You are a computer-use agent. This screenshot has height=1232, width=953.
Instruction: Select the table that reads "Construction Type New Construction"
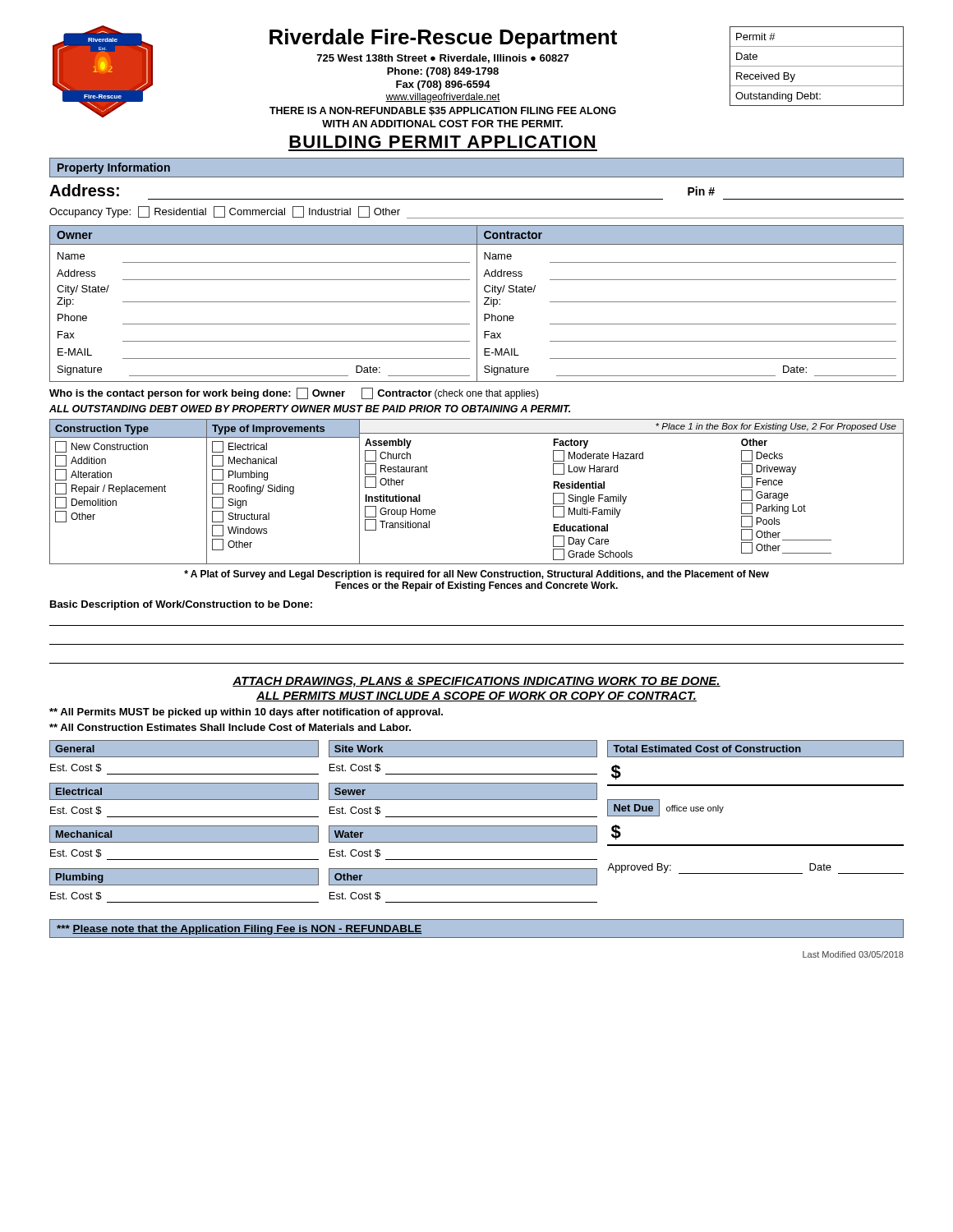pos(476,492)
